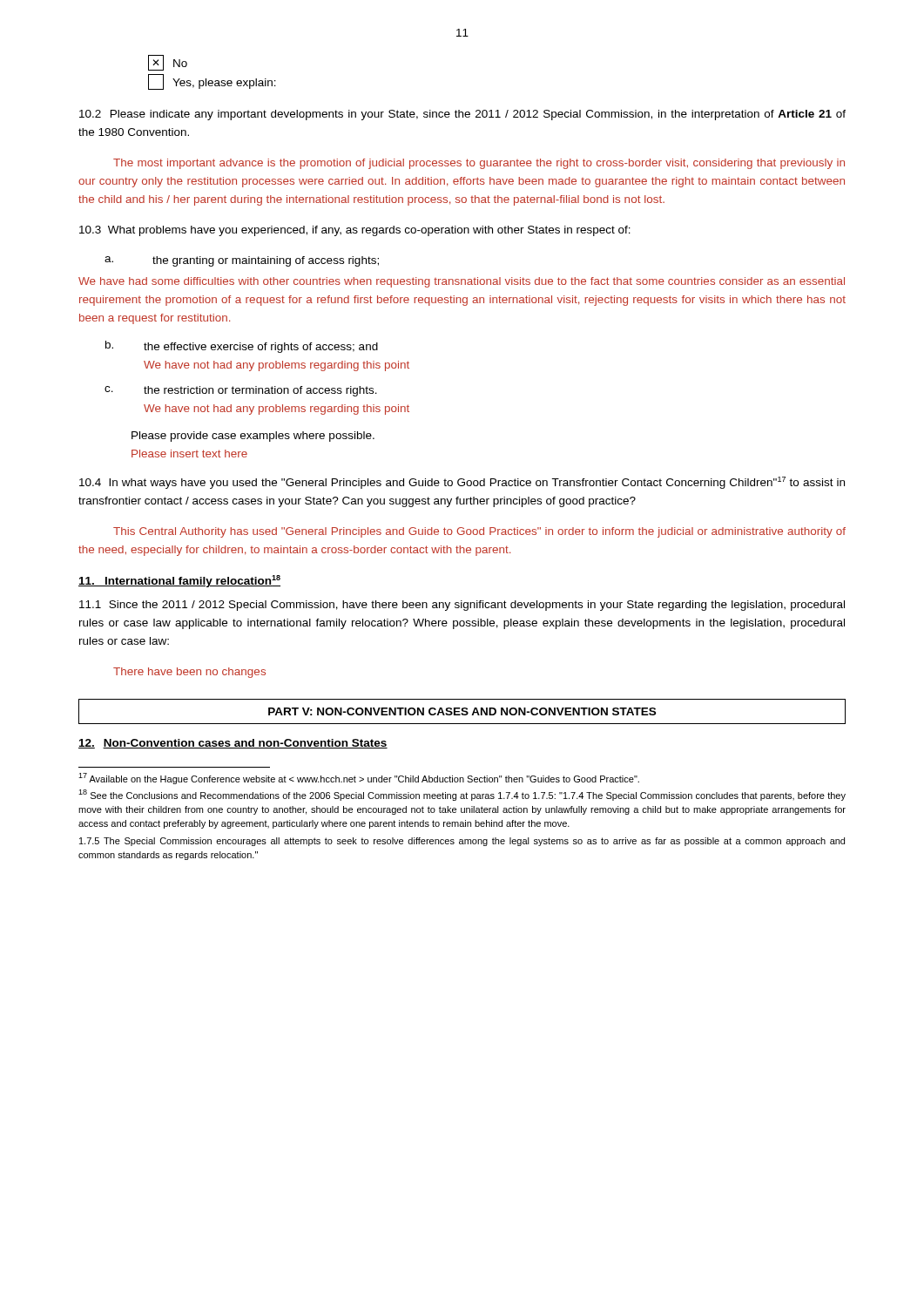Locate the block of text that opens with "2 Please indicate any"

pos(462,123)
